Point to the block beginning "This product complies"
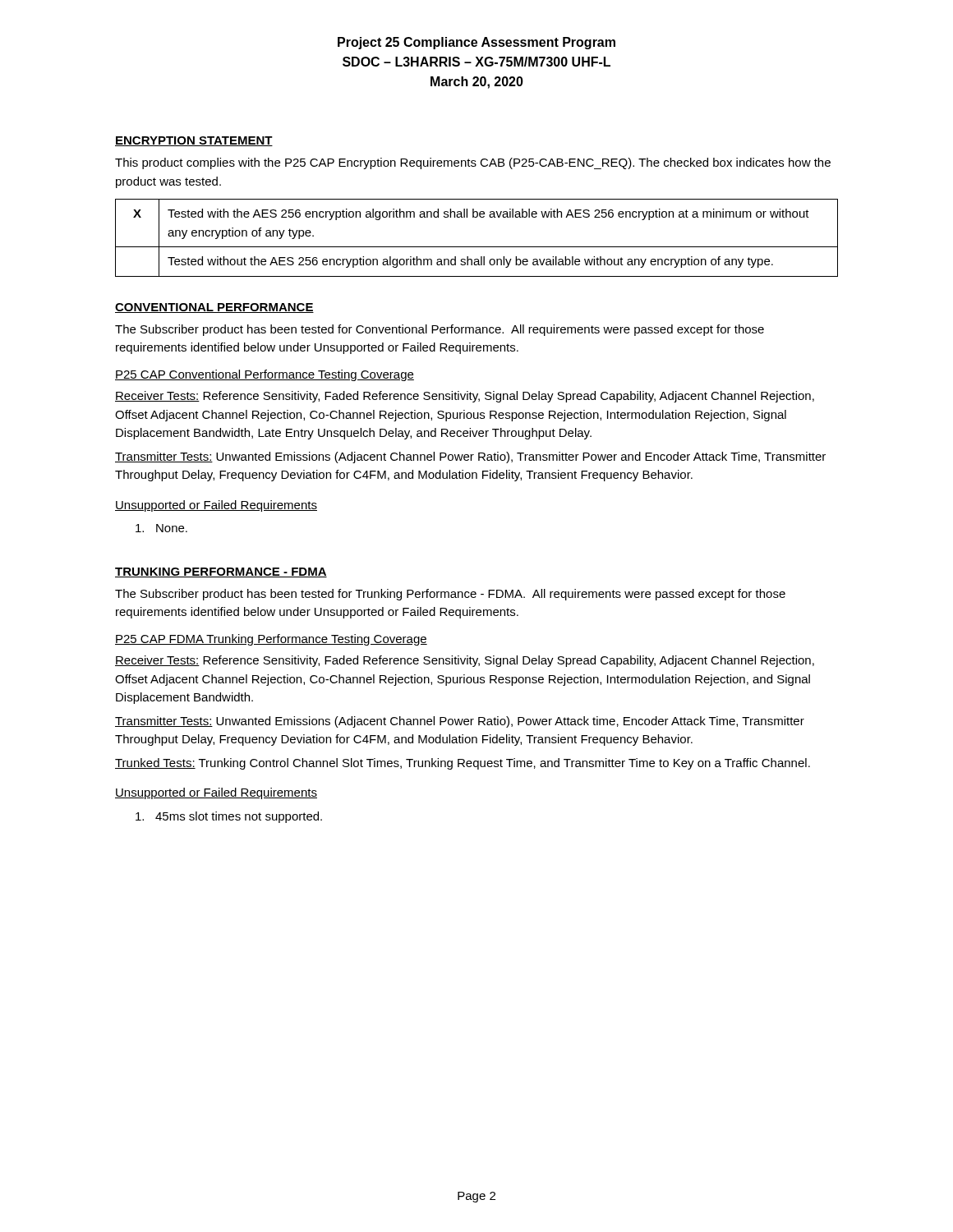 [x=473, y=171]
